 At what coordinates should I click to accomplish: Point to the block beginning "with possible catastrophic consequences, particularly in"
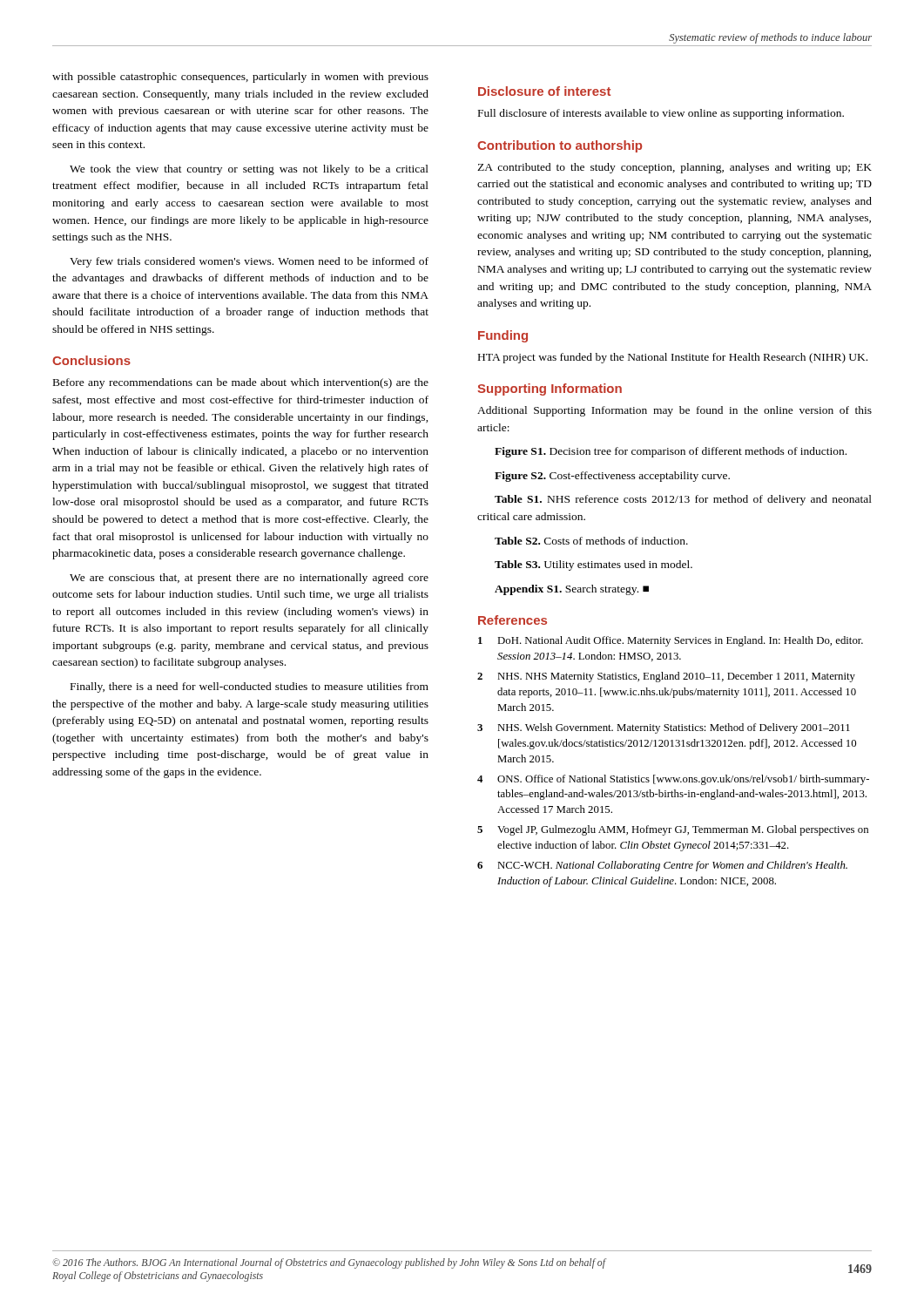pyautogui.click(x=240, y=203)
